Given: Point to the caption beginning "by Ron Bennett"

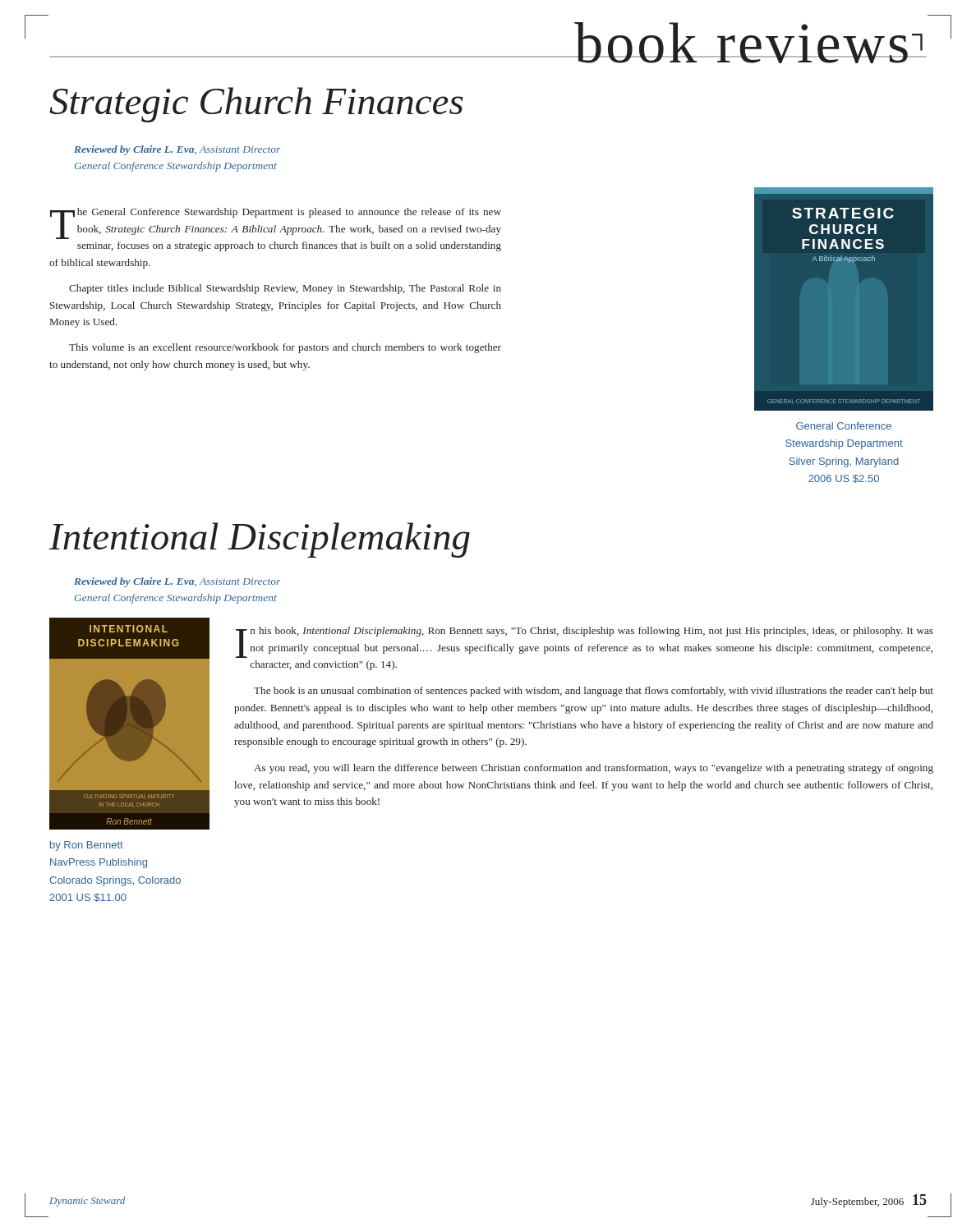Looking at the screenshot, I should click(x=115, y=871).
